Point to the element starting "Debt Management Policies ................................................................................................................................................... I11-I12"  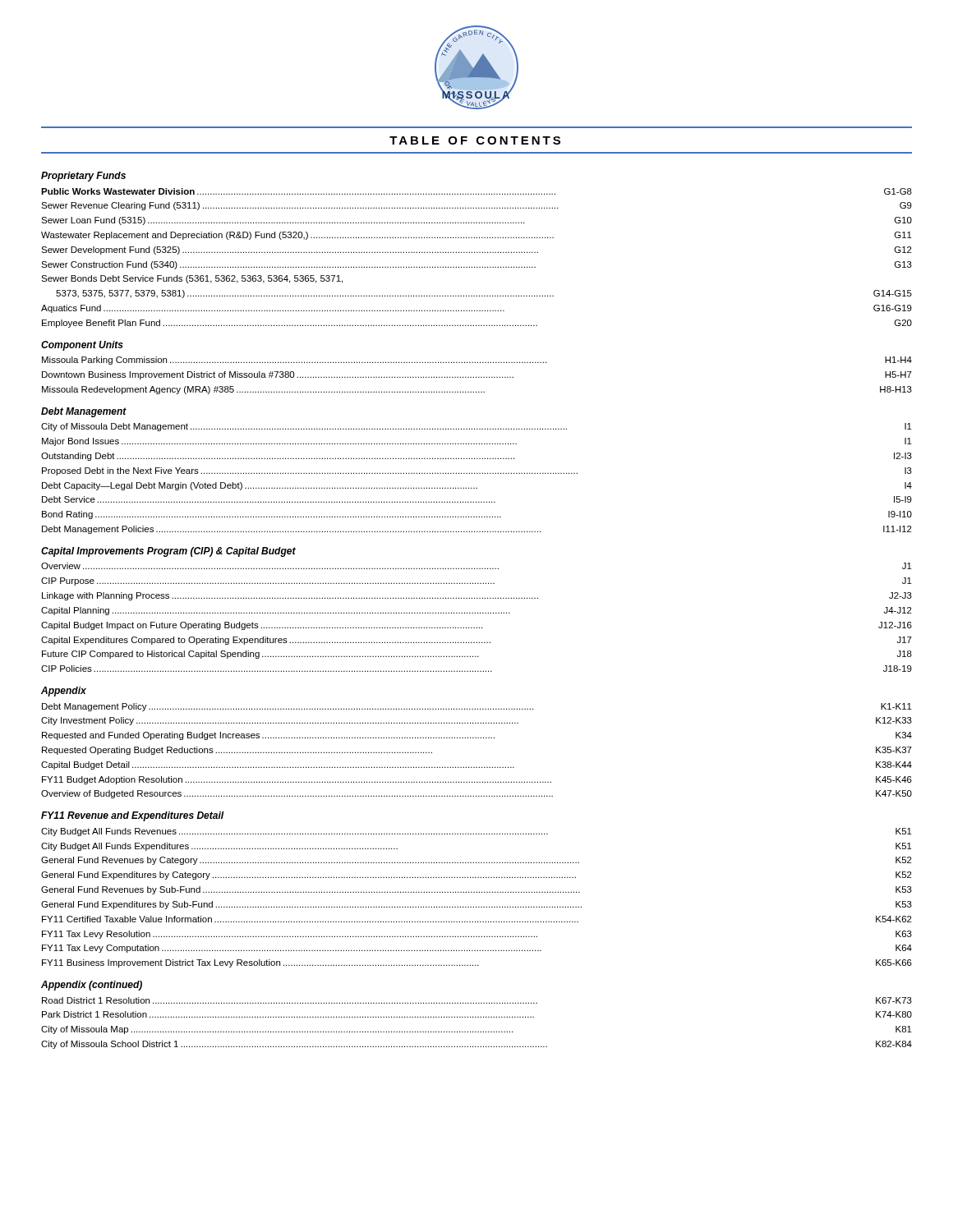tap(476, 530)
